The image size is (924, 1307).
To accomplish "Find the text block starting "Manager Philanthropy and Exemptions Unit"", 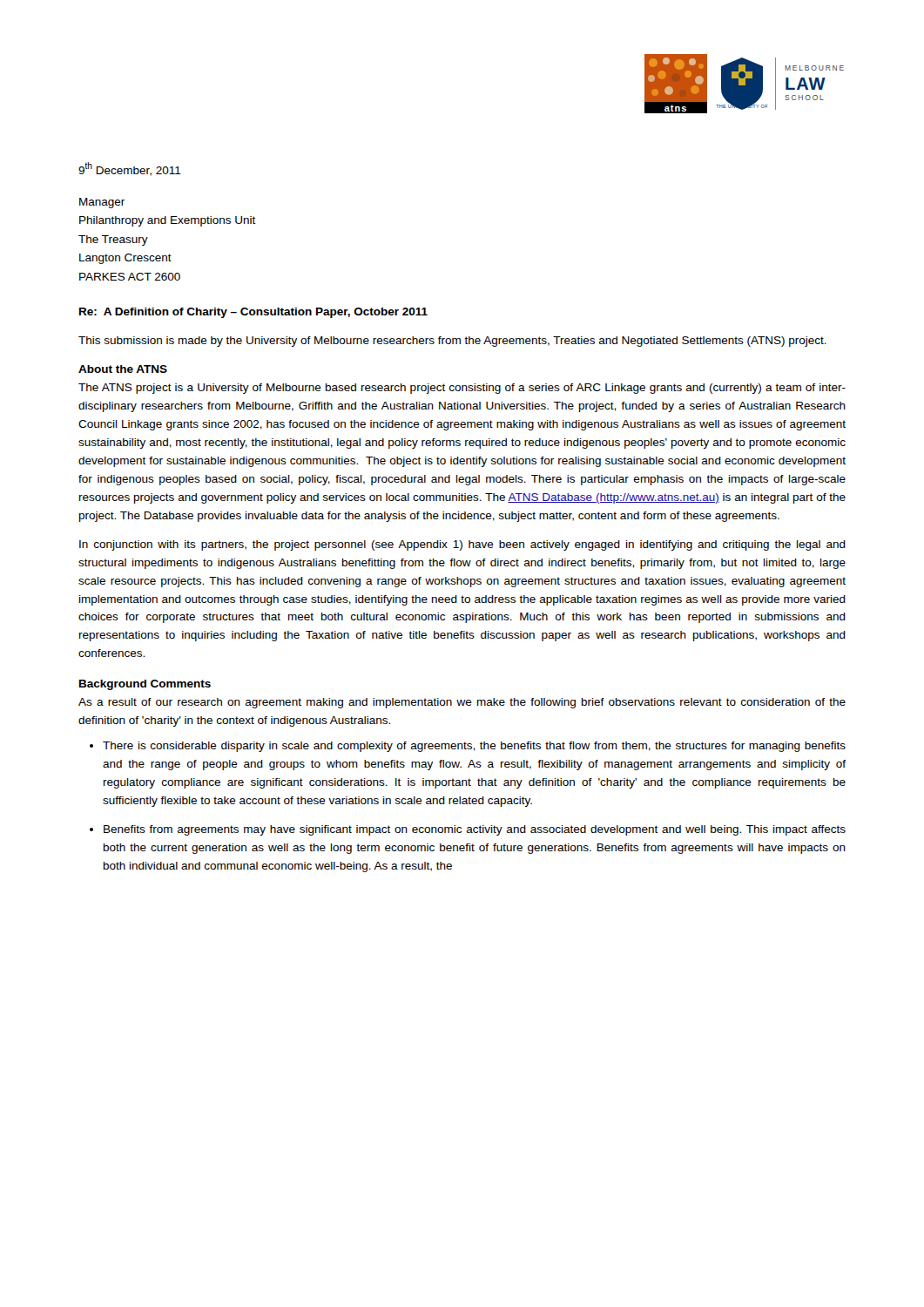I will point(102,203).
